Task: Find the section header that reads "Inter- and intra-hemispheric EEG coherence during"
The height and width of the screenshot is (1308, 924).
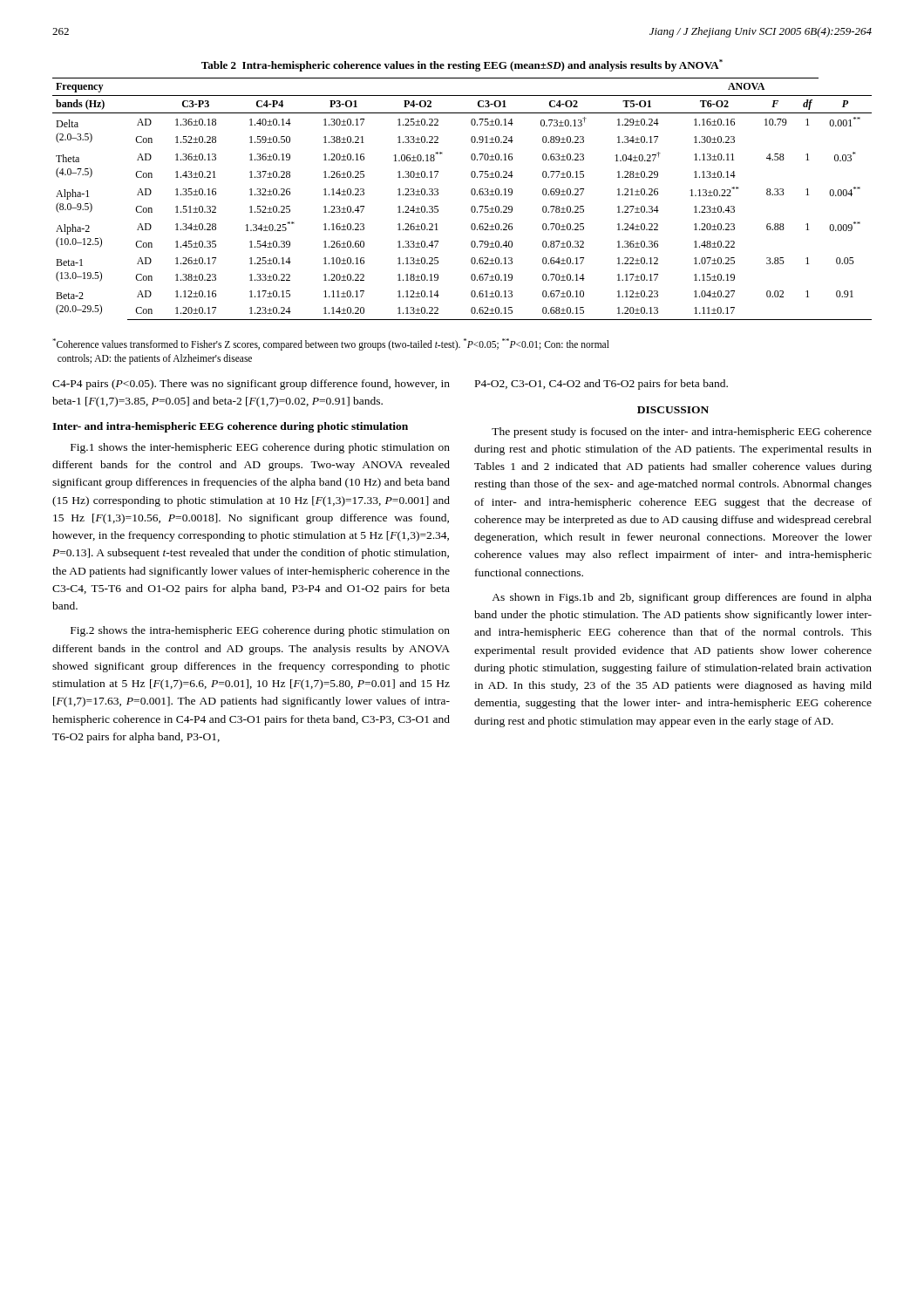Action: pyautogui.click(x=230, y=425)
